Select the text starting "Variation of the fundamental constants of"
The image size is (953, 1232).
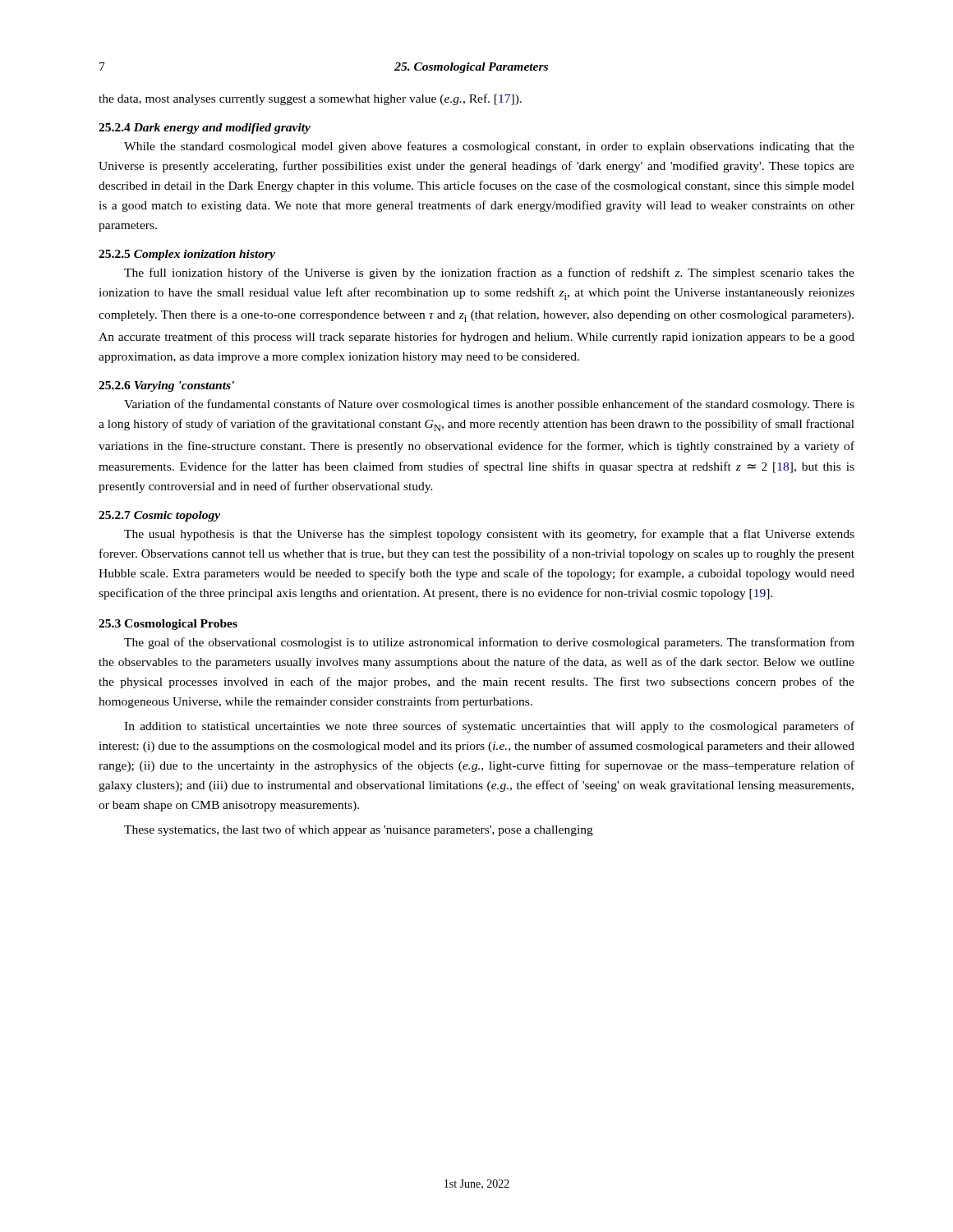tap(476, 445)
